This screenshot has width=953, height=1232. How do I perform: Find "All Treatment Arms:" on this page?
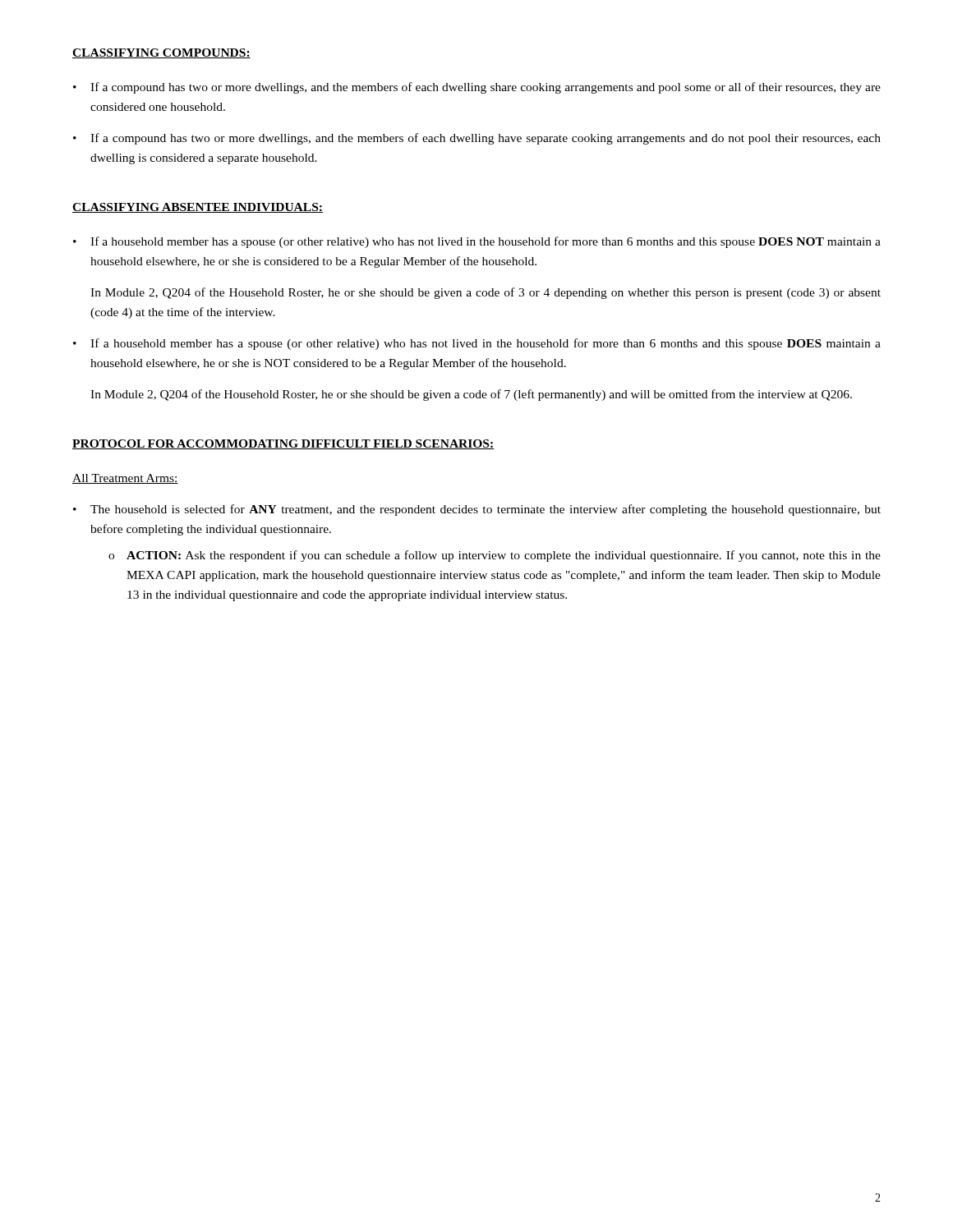click(x=125, y=478)
